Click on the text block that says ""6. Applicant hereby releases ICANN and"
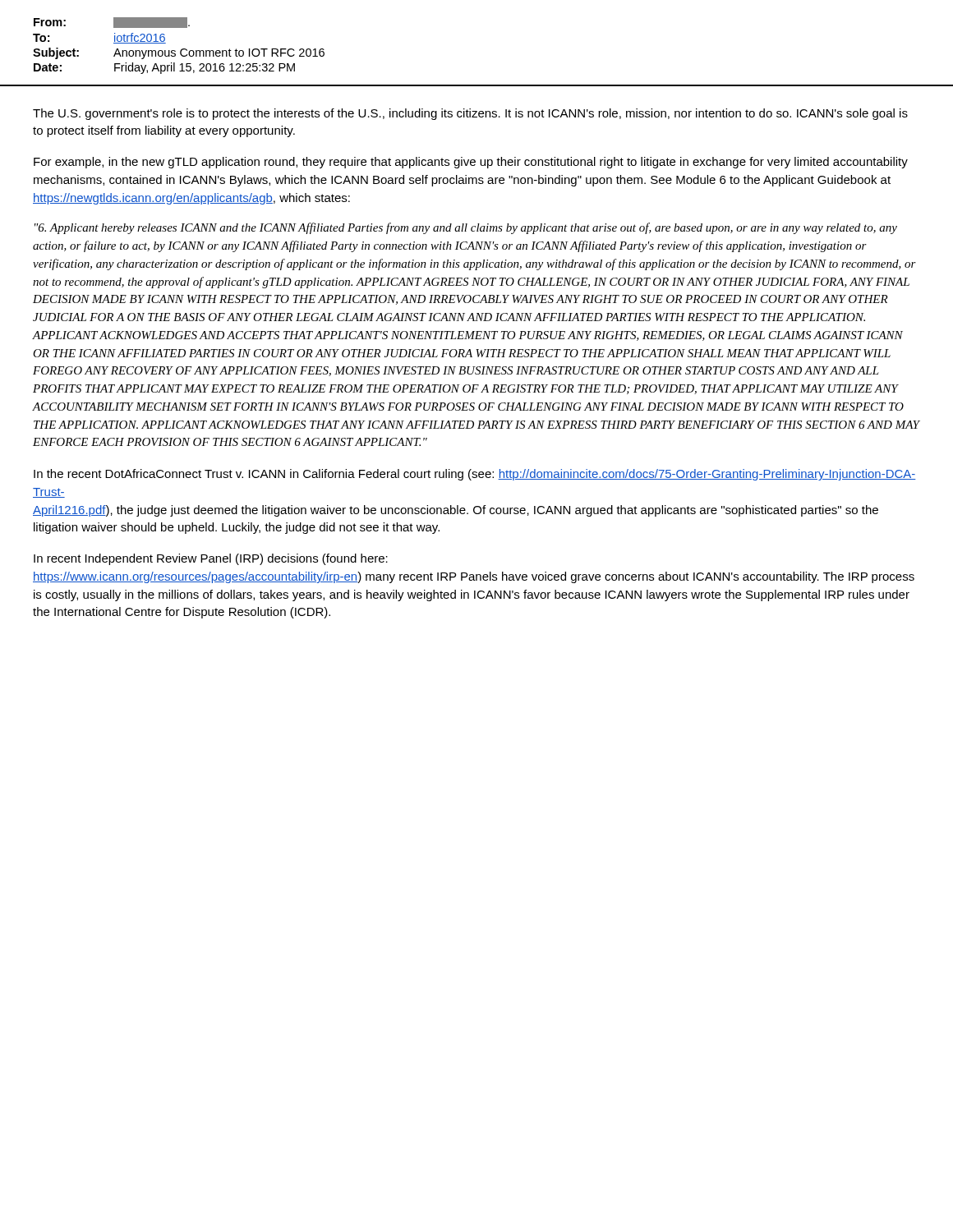 point(476,335)
